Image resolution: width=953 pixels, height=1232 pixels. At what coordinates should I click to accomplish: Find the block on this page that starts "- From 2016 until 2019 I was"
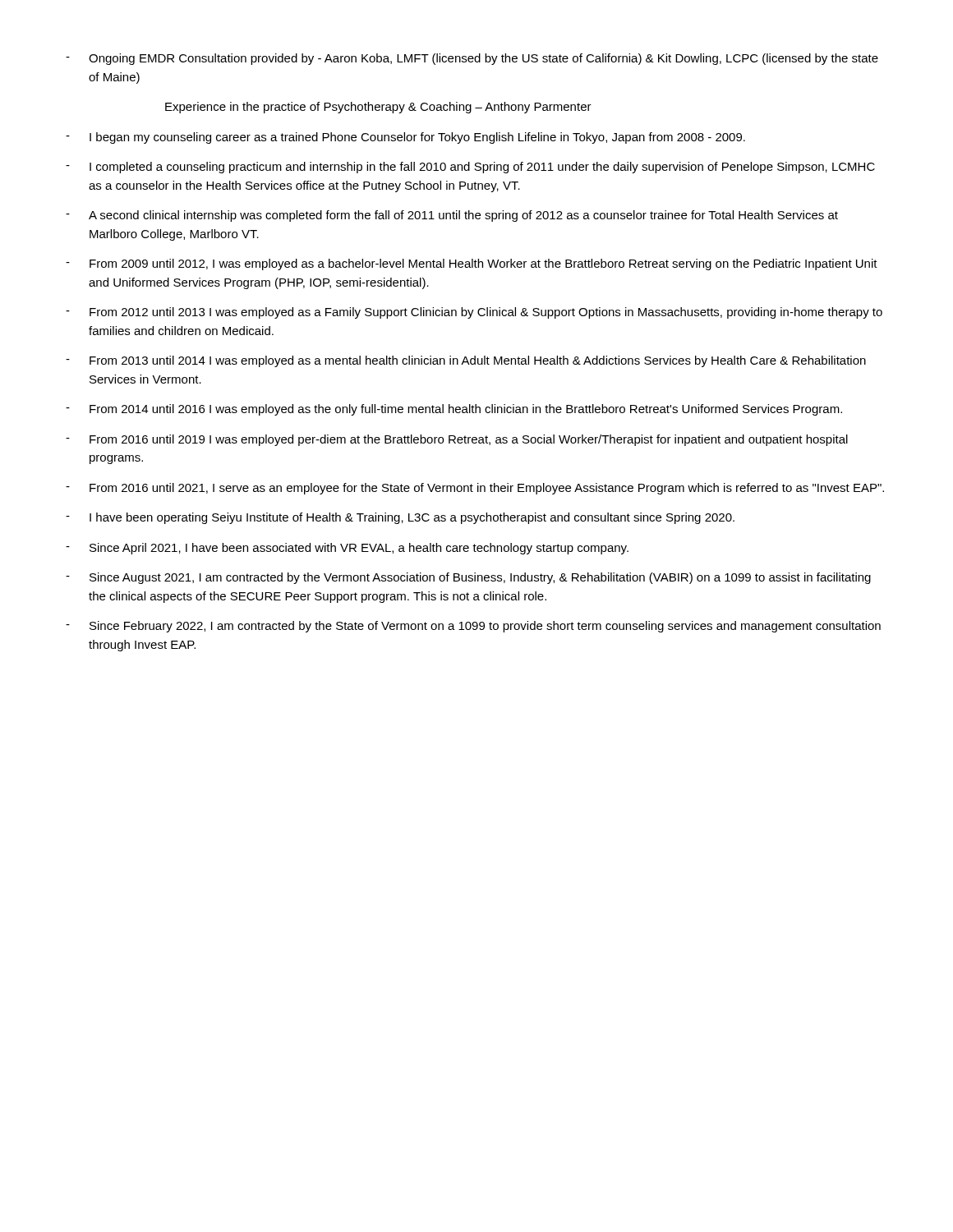coord(476,448)
